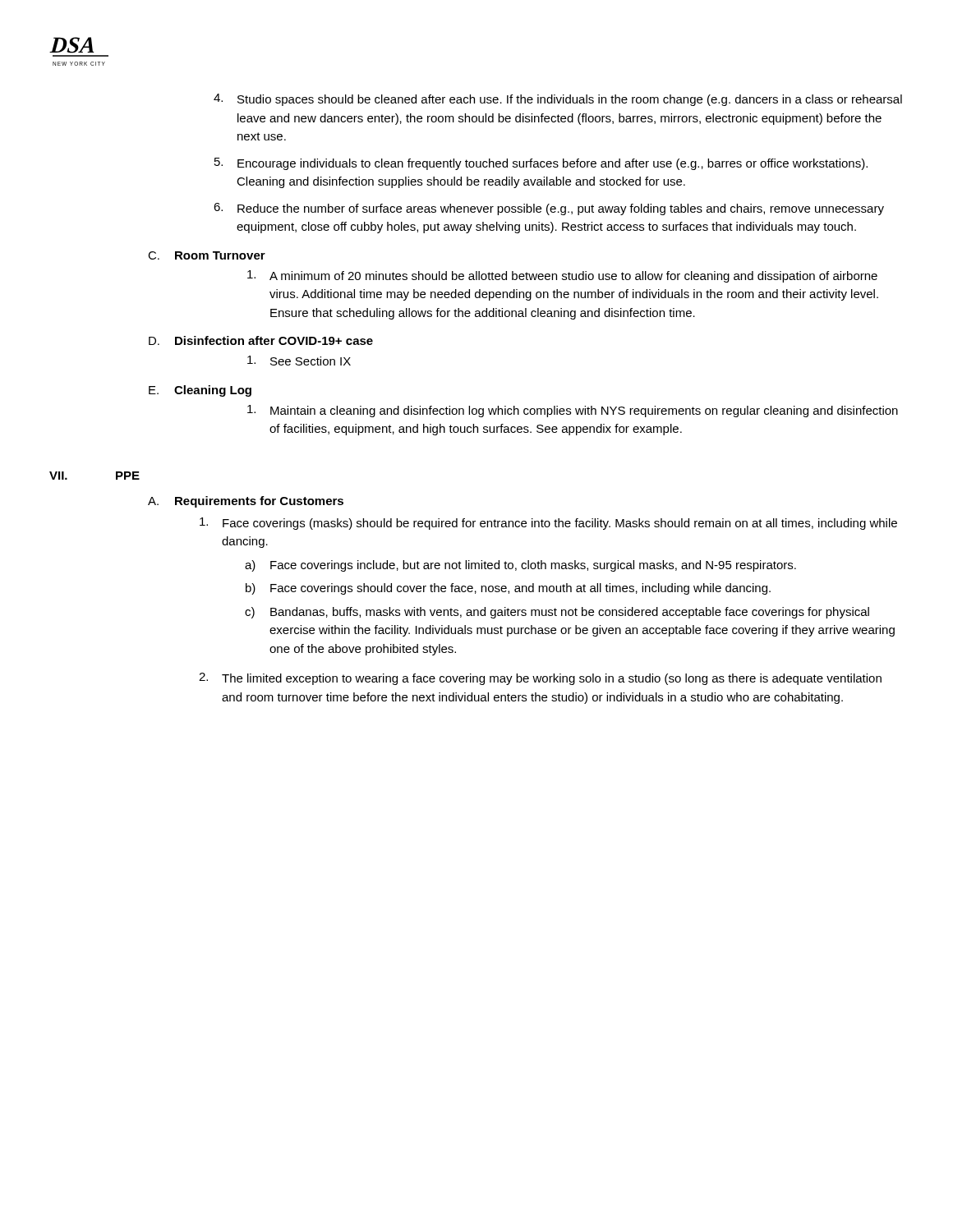
Task: Select the region starting "Maintain a cleaning and disinfection log which"
Action: tap(575, 420)
